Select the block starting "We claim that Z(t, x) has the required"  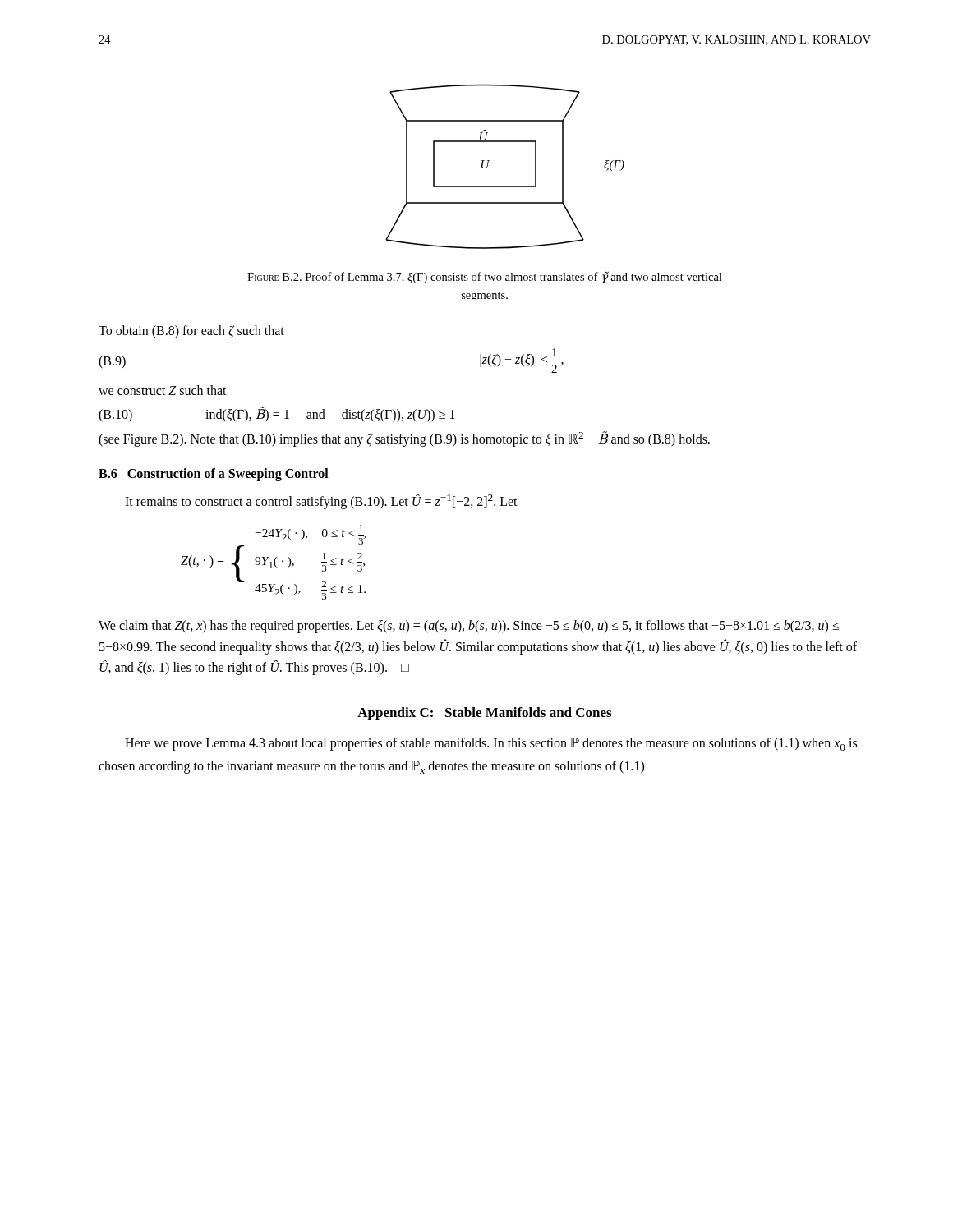coord(478,647)
